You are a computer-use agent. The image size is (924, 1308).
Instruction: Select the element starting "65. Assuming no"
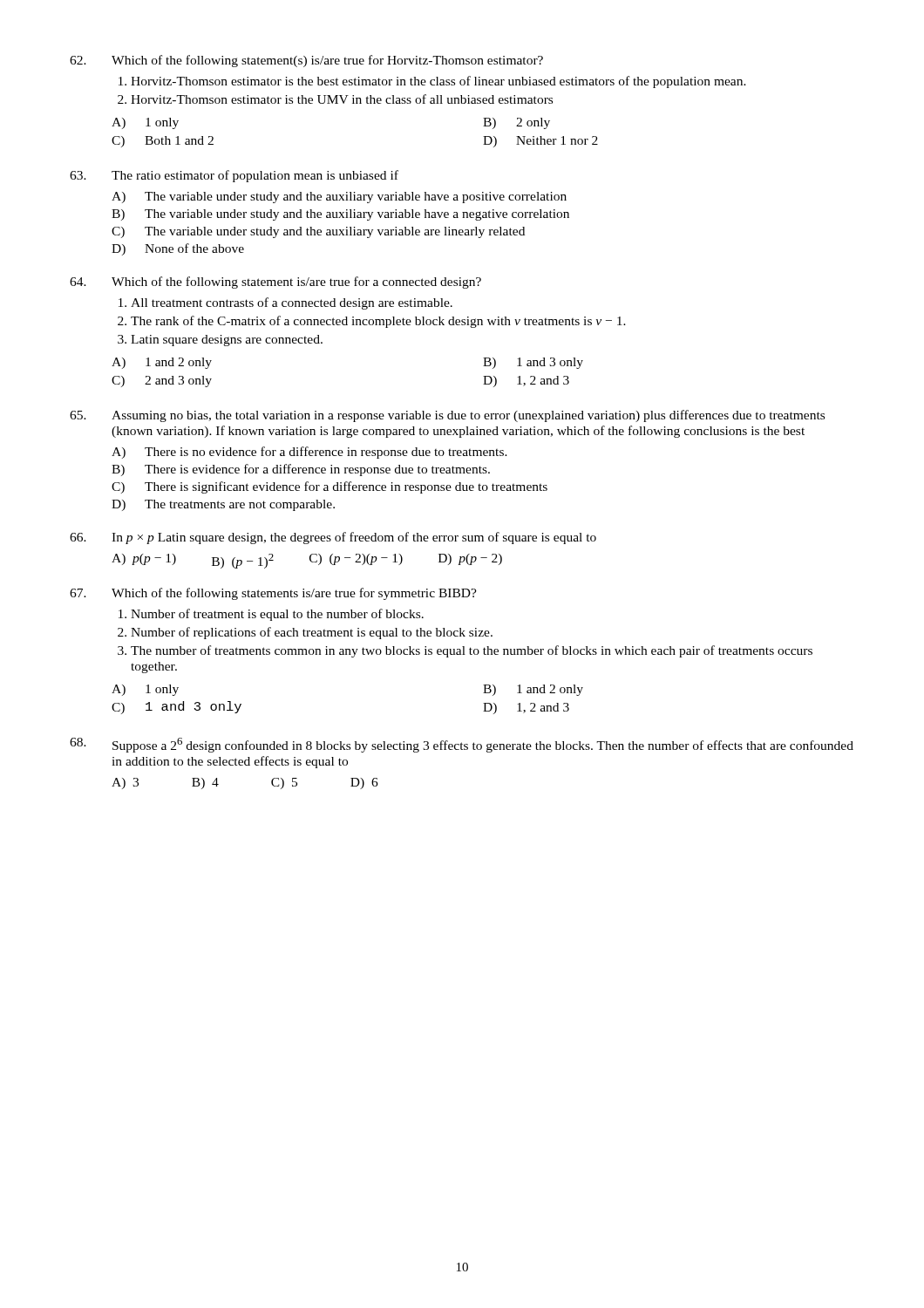[x=462, y=460]
